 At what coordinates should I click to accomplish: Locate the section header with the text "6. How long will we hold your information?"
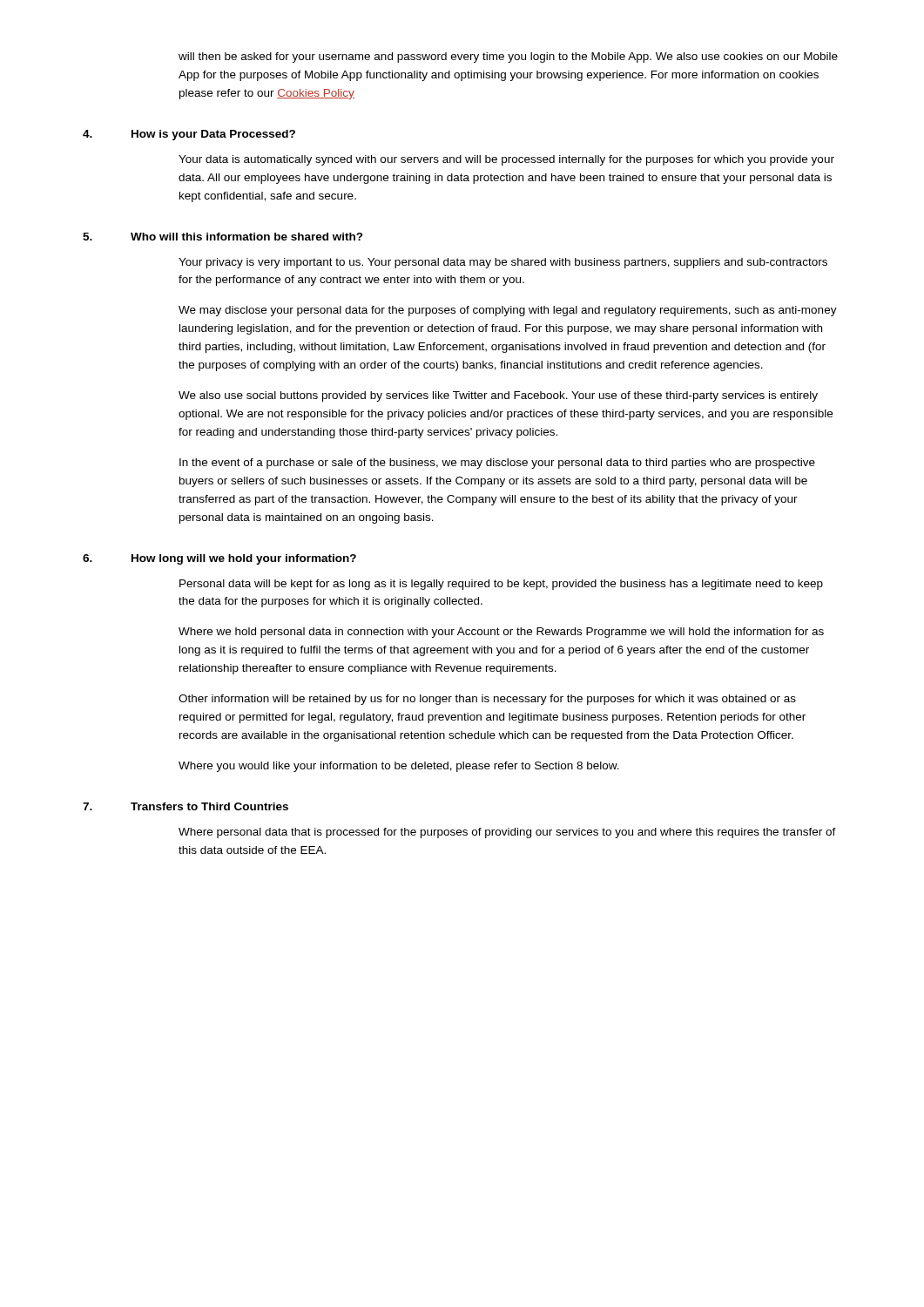(220, 558)
